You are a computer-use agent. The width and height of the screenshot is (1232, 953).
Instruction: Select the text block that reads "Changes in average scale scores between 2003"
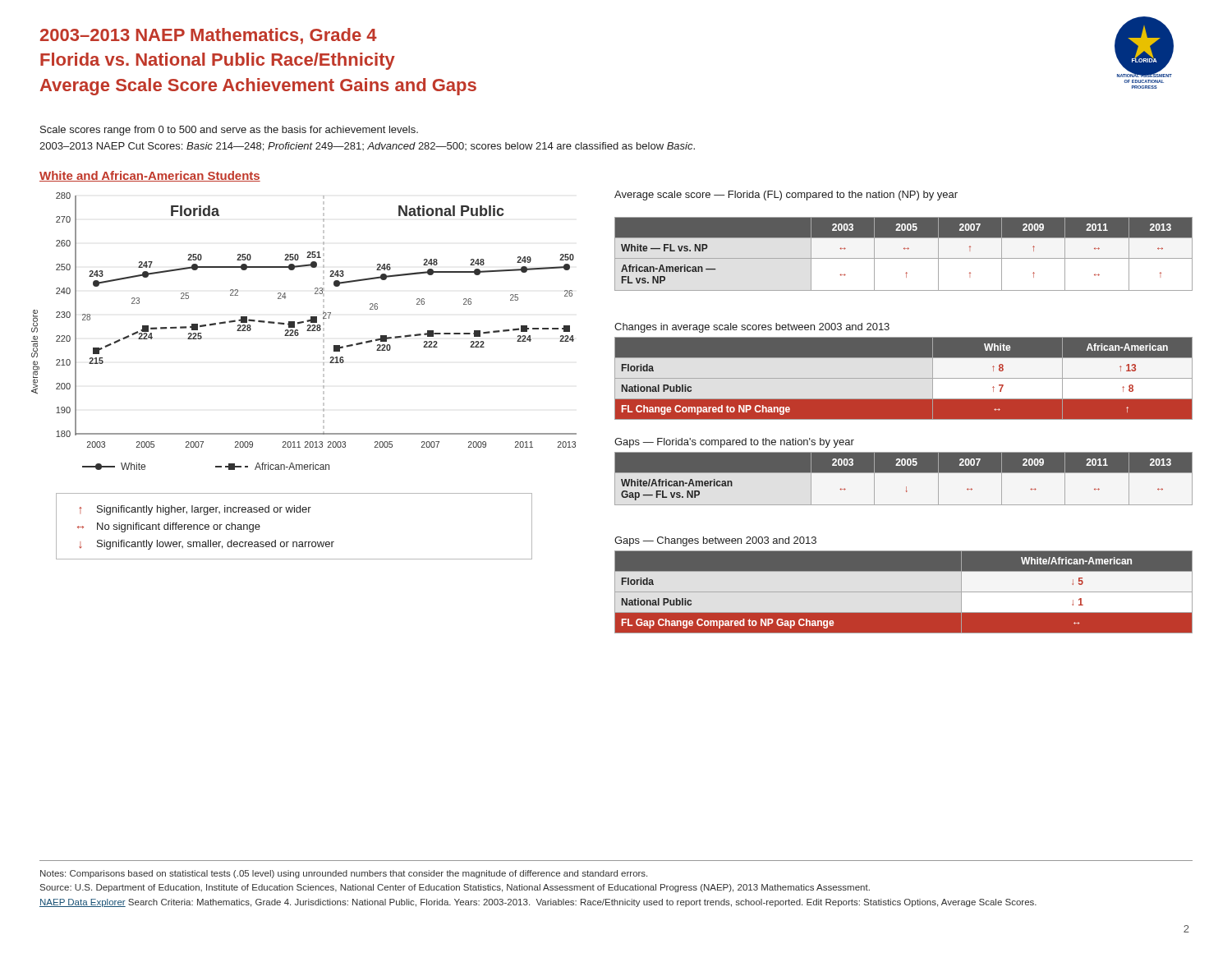[x=752, y=327]
